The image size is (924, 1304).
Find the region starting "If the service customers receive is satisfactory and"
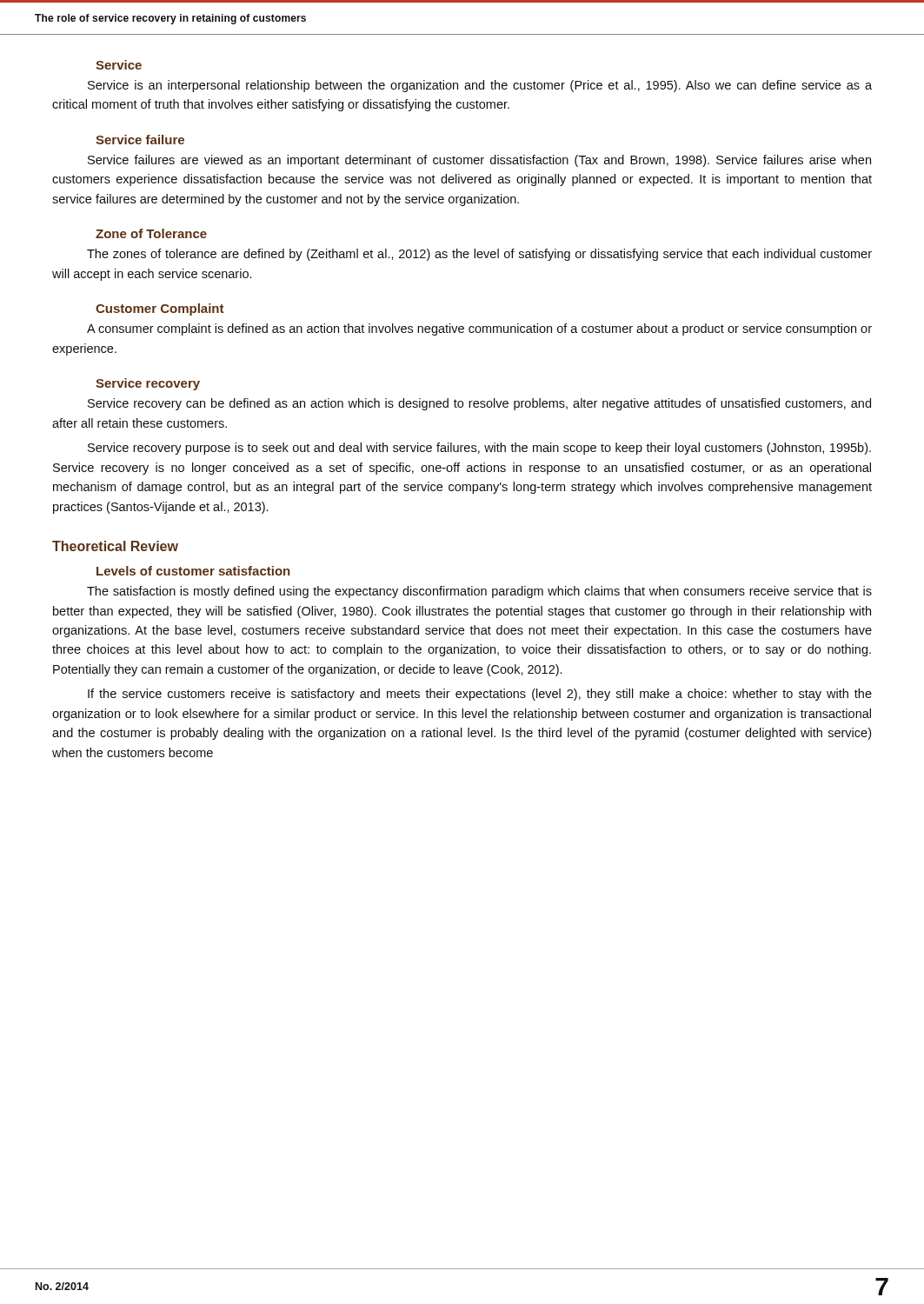point(462,724)
